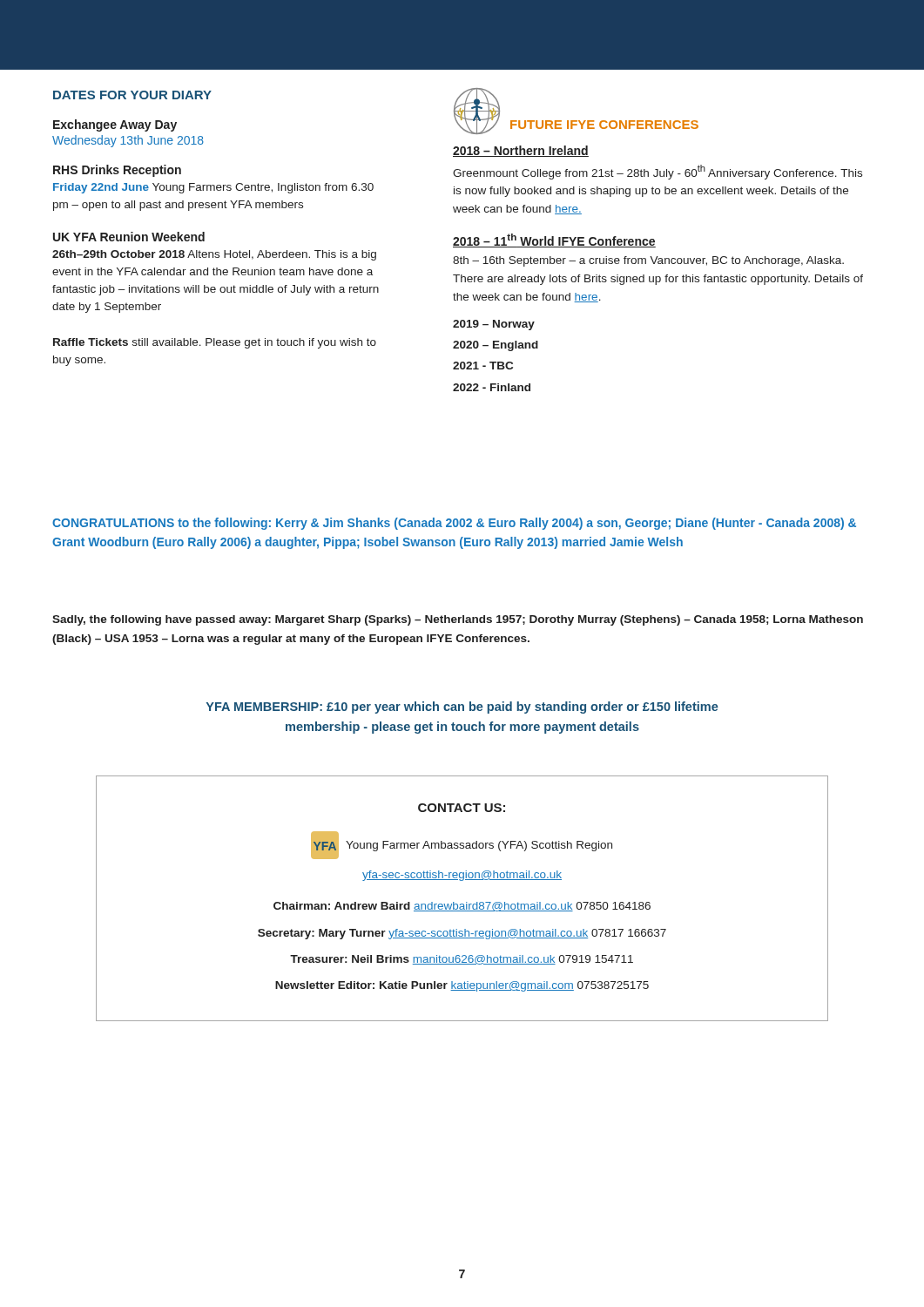Select the table that reads "CONTACT US: YFA Young Farmer"
Screen dimensions: 1307x924
[462, 899]
